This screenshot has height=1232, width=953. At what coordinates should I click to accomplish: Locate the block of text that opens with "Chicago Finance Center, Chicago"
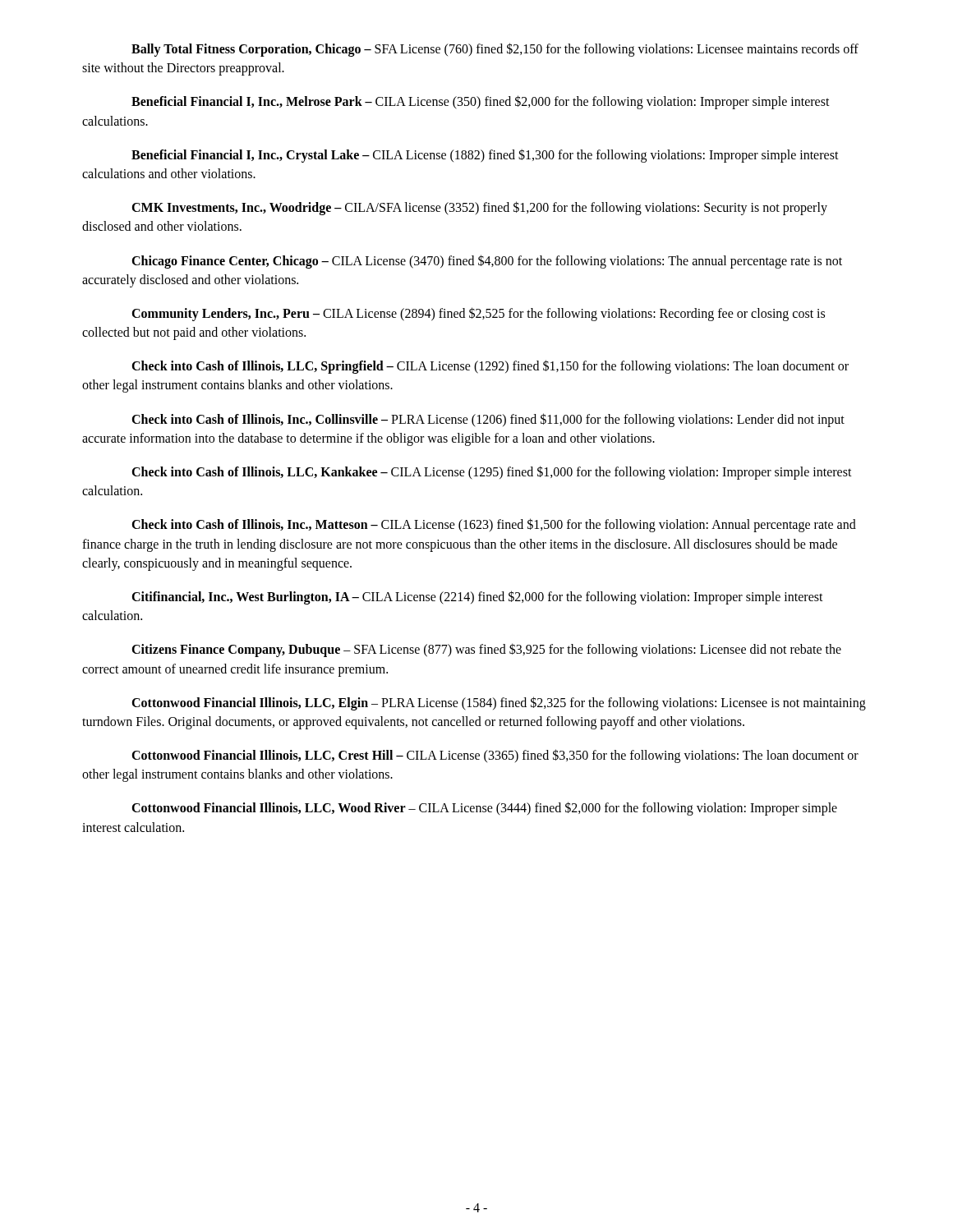[x=476, y=270]
